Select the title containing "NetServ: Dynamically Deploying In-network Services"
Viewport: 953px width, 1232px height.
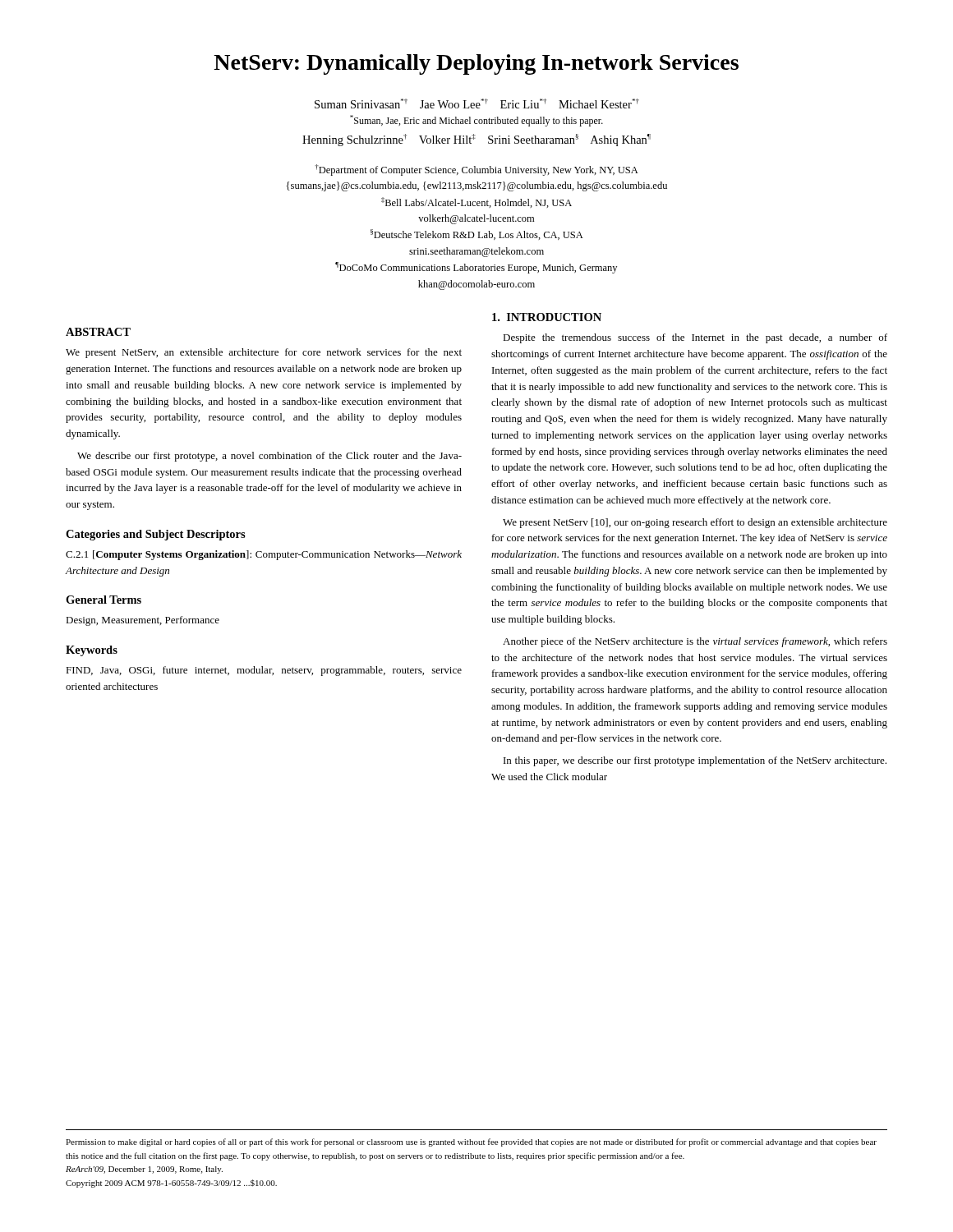pos(476,62)
